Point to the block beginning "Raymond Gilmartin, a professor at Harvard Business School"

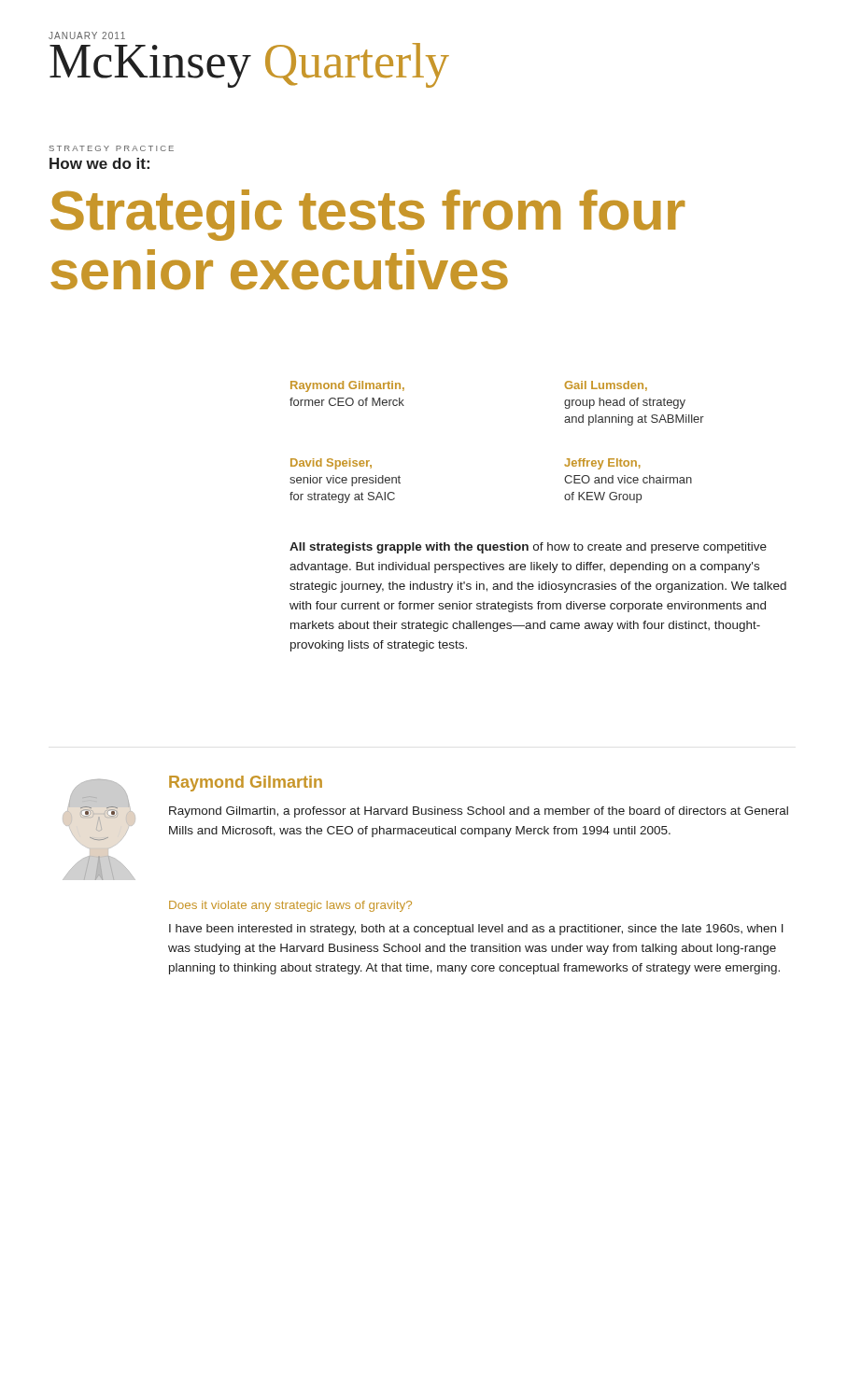(x=479, y=820)
